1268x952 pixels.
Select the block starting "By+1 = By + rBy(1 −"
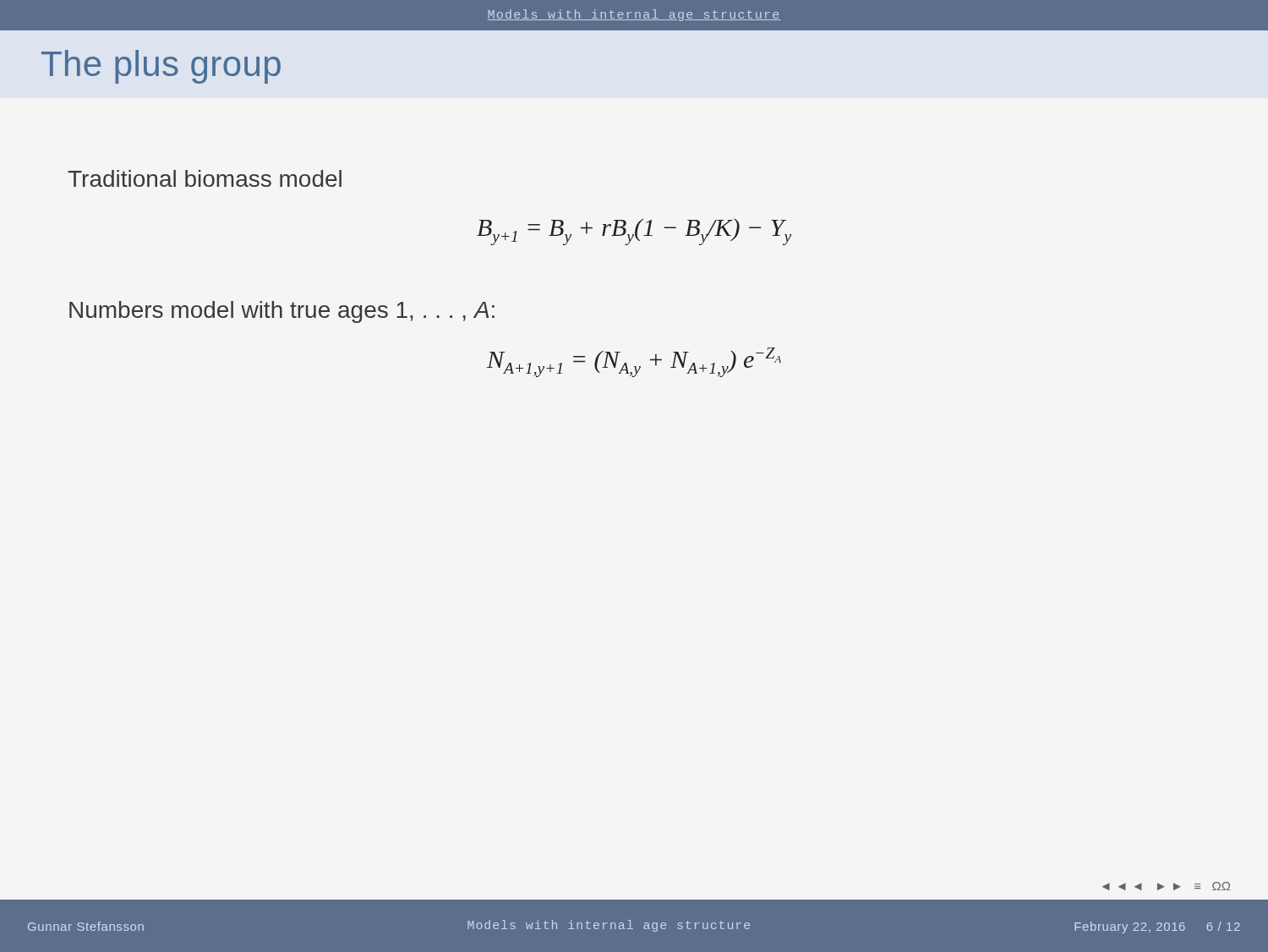pyautogui.click(x=634, y=229)
